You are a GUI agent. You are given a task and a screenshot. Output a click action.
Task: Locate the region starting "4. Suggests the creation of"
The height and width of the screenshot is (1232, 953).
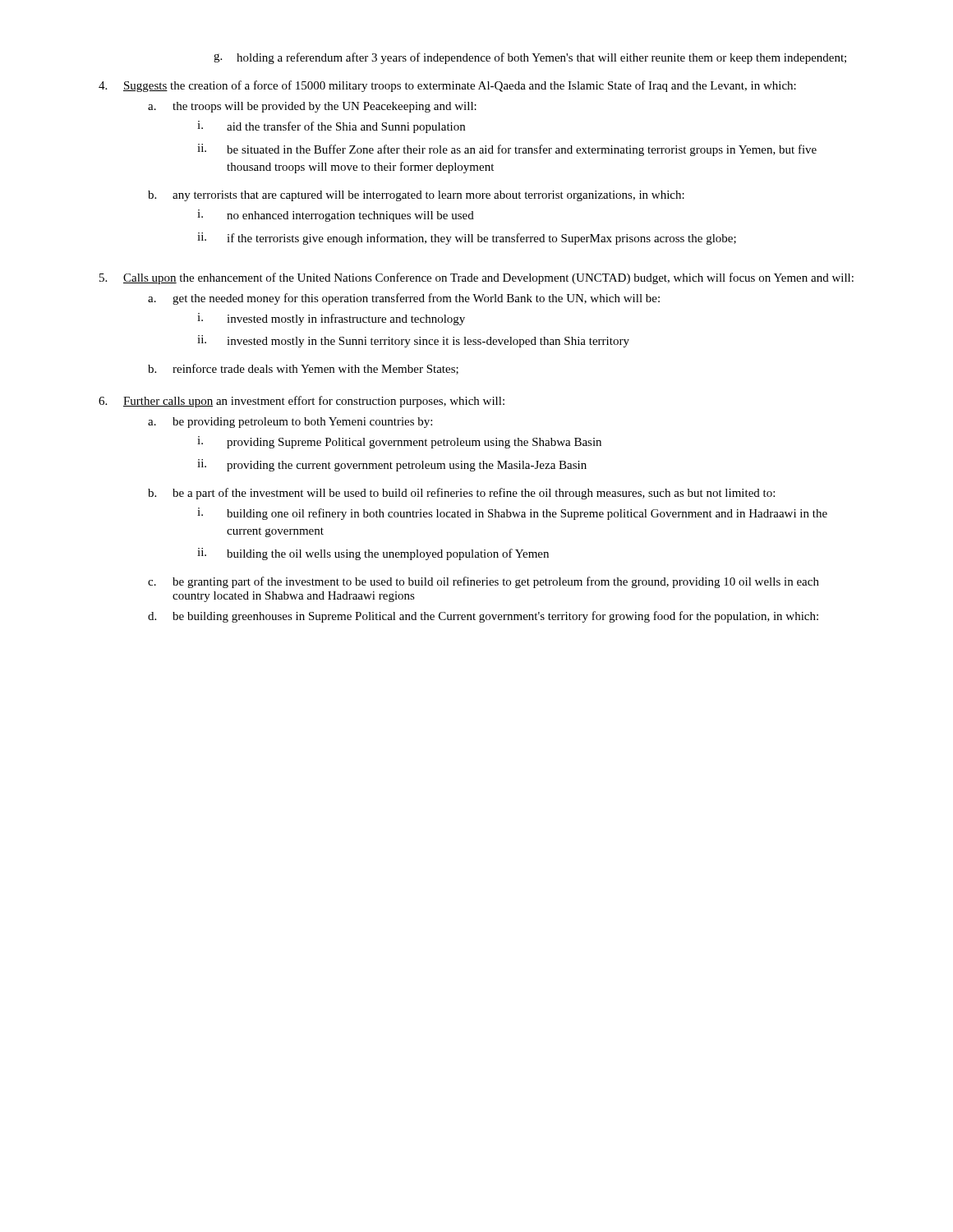(476, 169)
